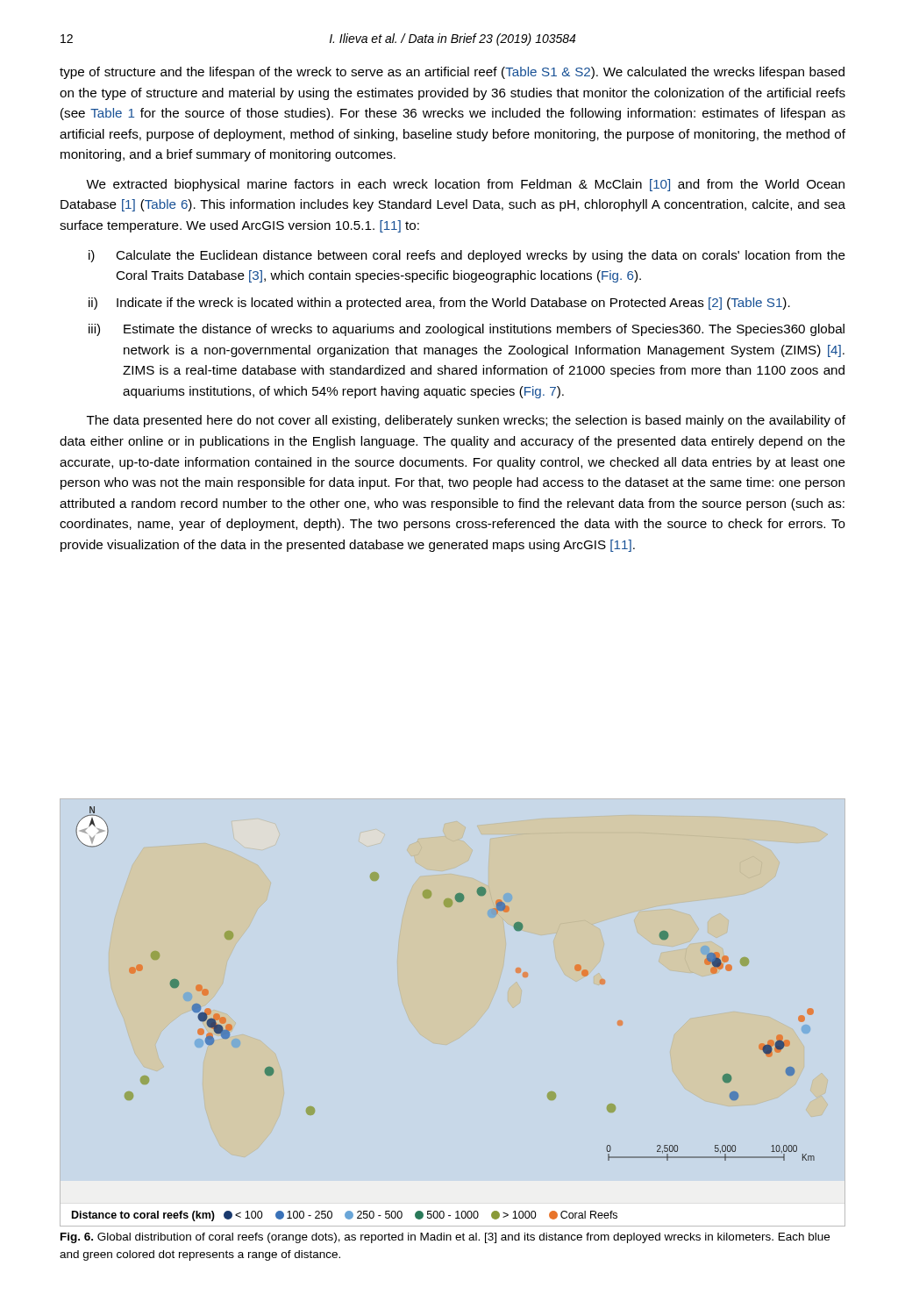
Task: Point to the block beginning "We extracted biophysical"
Action: click(452, 204)
